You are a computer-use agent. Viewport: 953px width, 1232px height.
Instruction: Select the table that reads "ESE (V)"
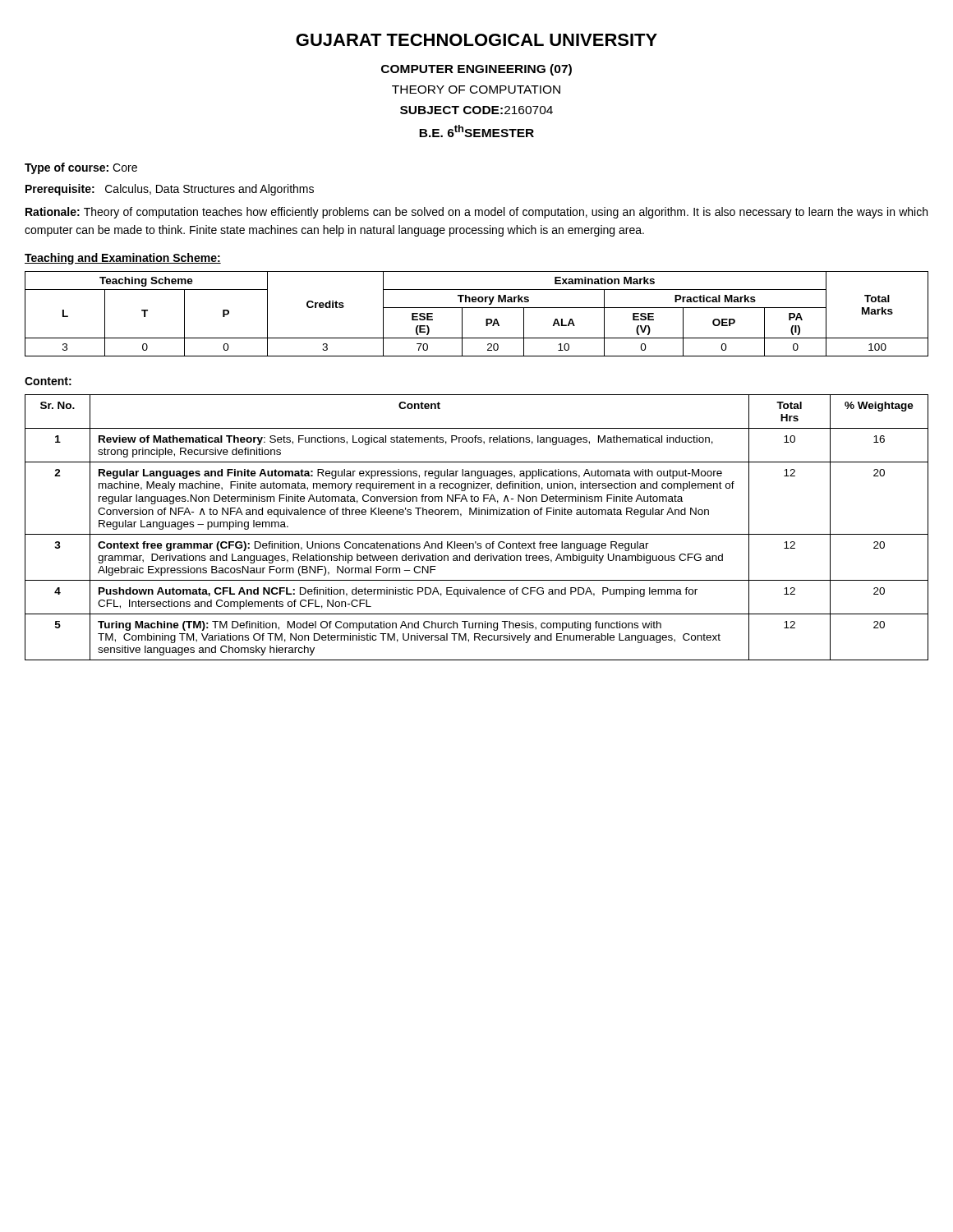476,313
